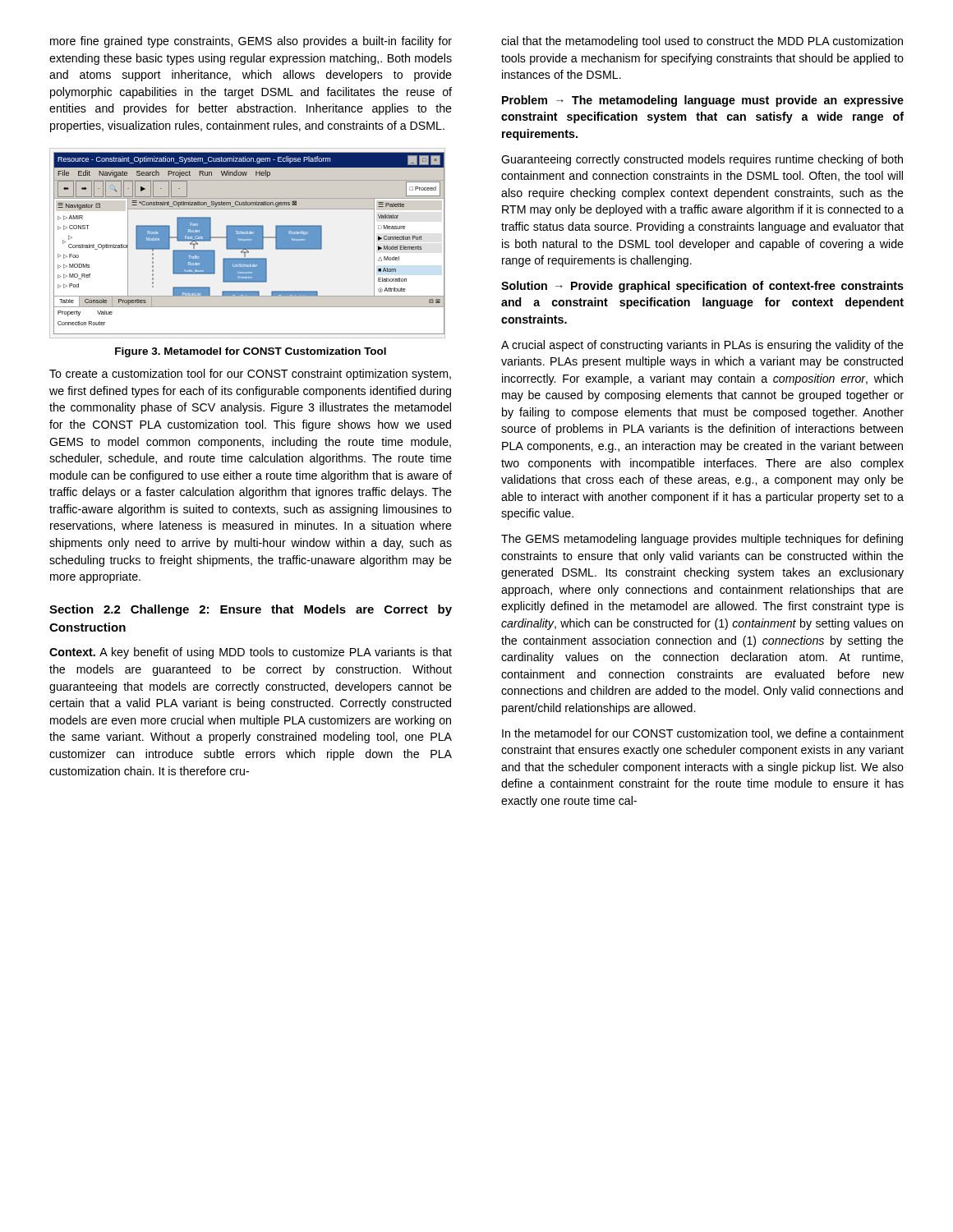Click on the passage starting "The GEMS metamodeling language provides multiple techniques"
Viewport: 953px width, 1232px height.
click(x=702, y=624)
